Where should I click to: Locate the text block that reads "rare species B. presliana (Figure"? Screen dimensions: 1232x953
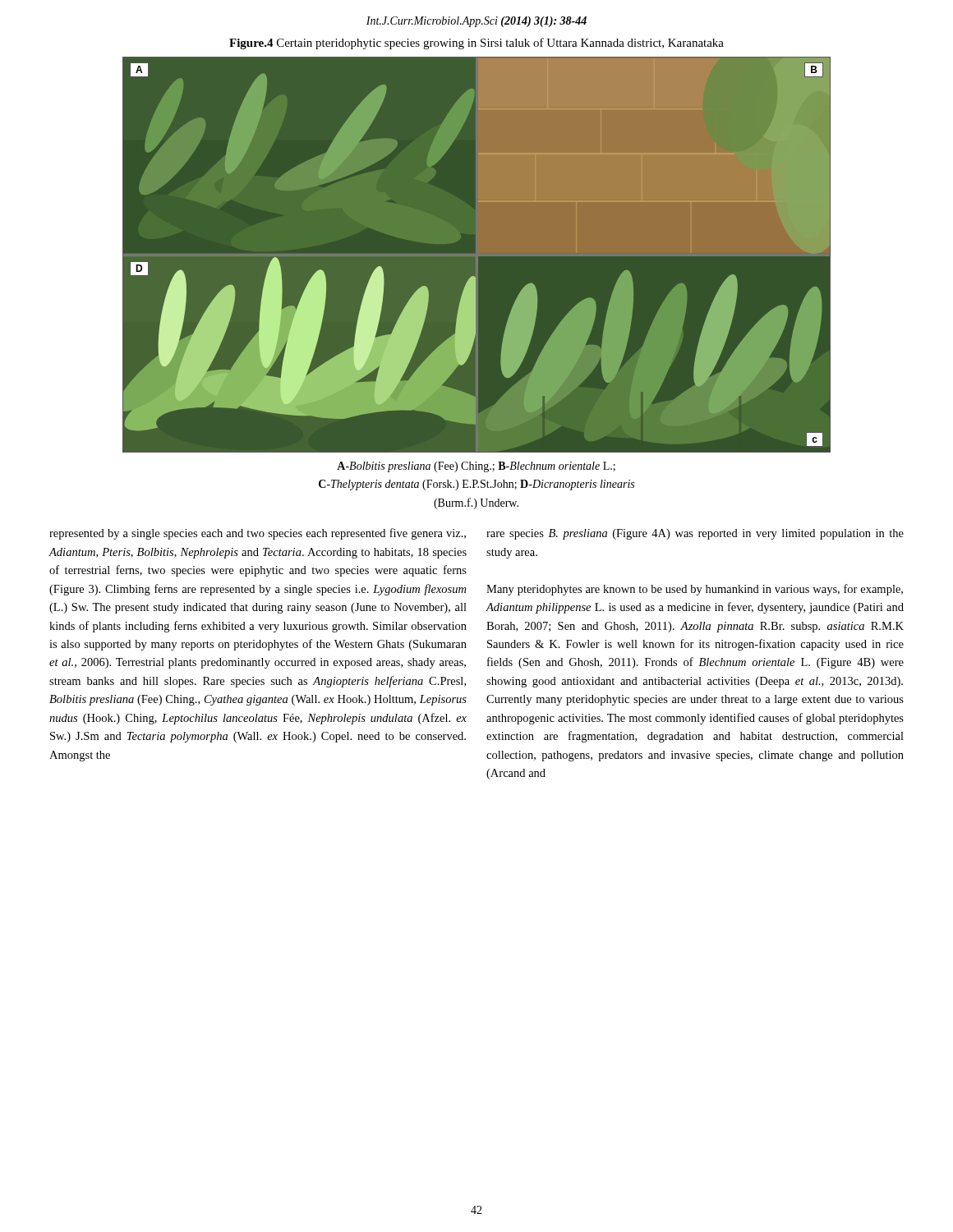(695, 653)
